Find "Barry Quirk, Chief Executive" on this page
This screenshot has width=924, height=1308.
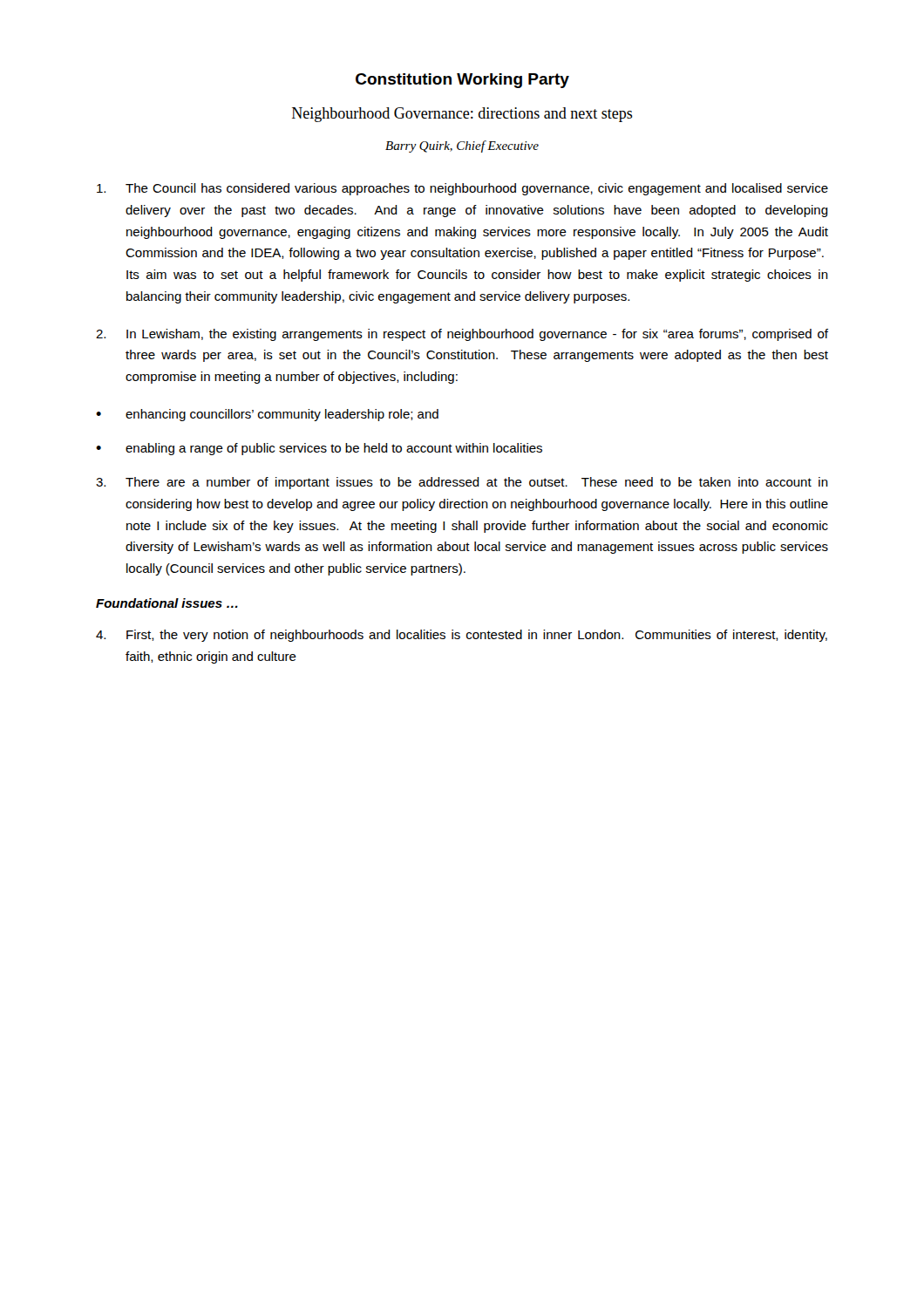(462, 146)
